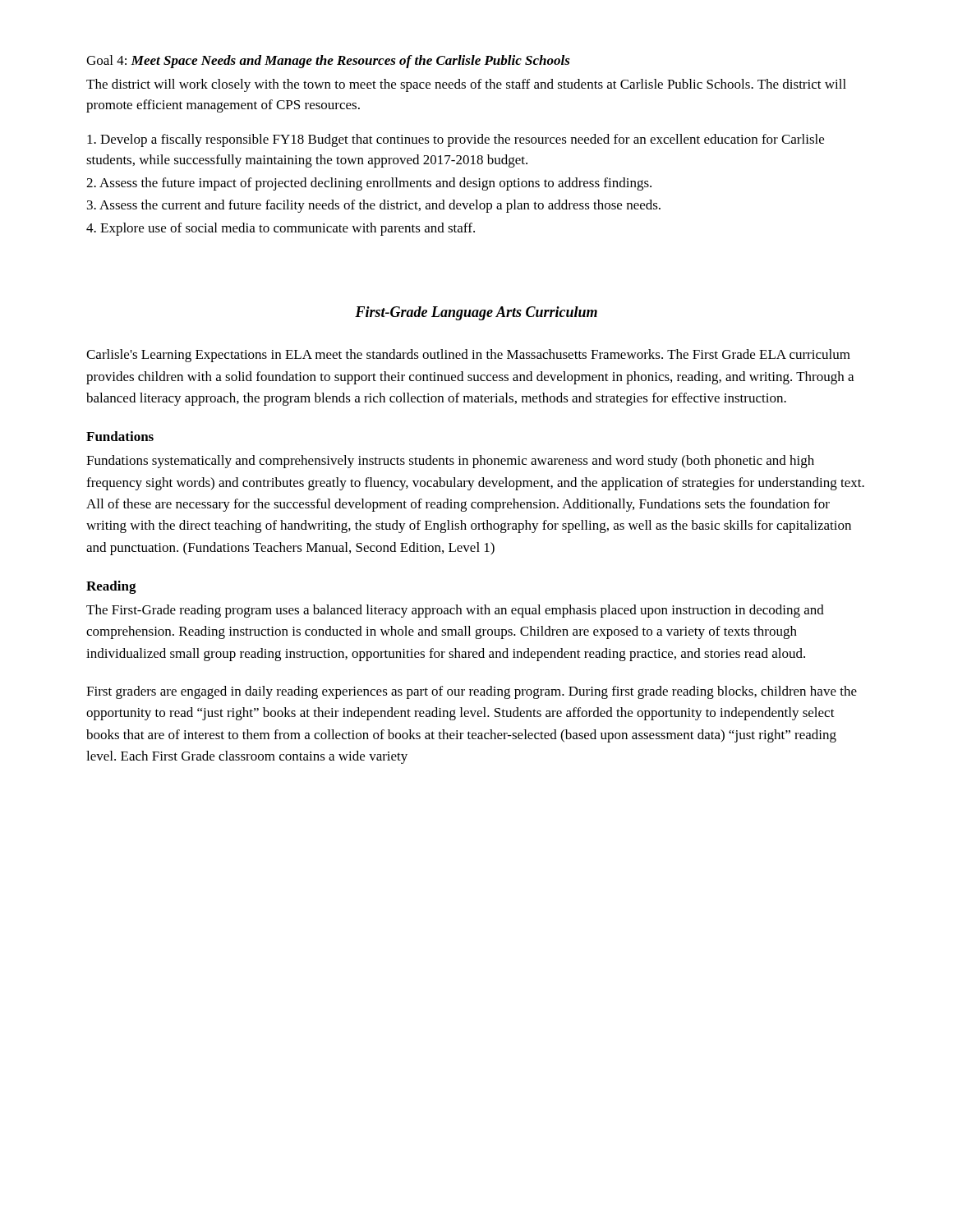Find the region starting "Develop a fiscally"
The width and height of the screenshot is (953, 1232).
point(455,150)
